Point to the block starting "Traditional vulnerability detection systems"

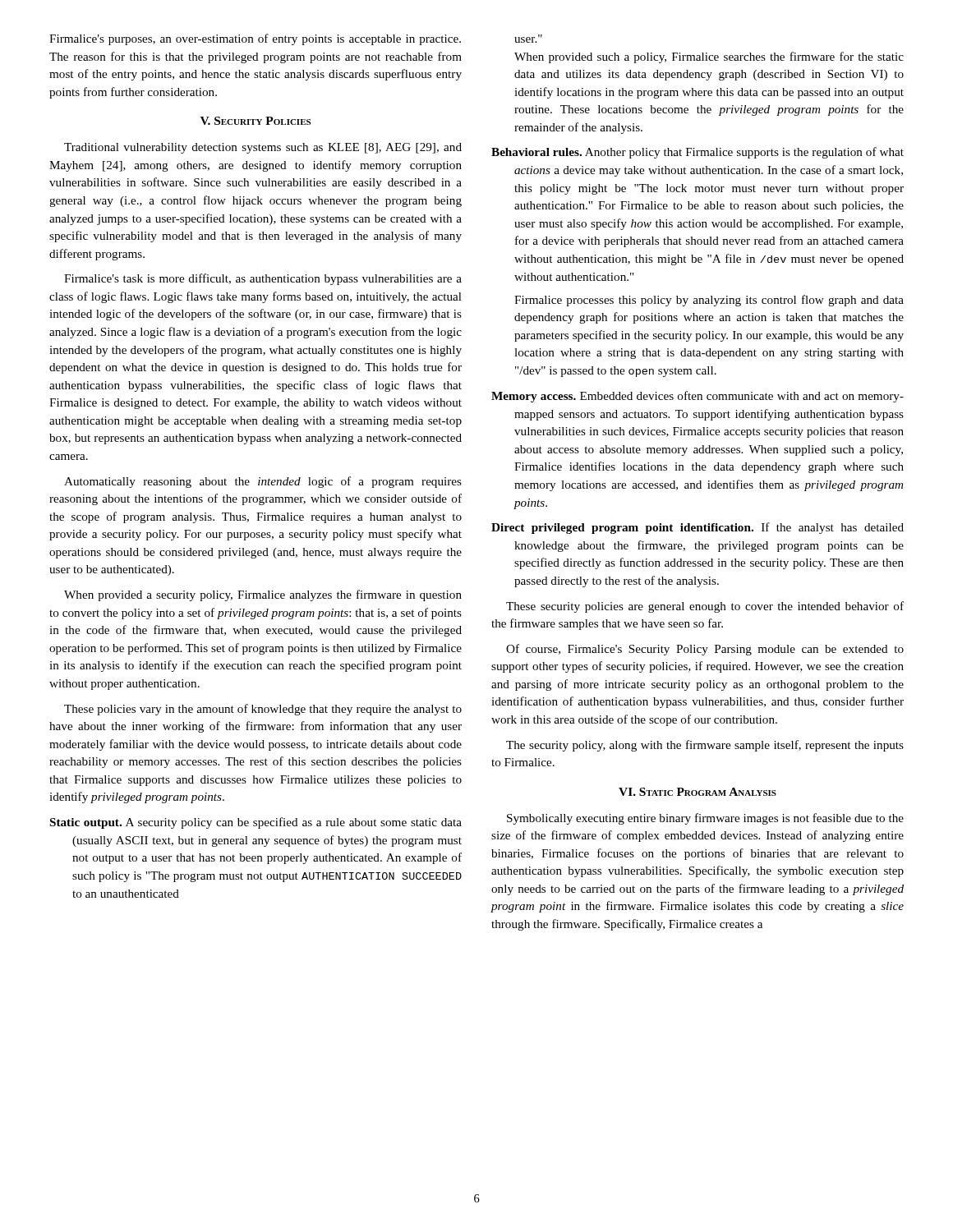(255, 200)
